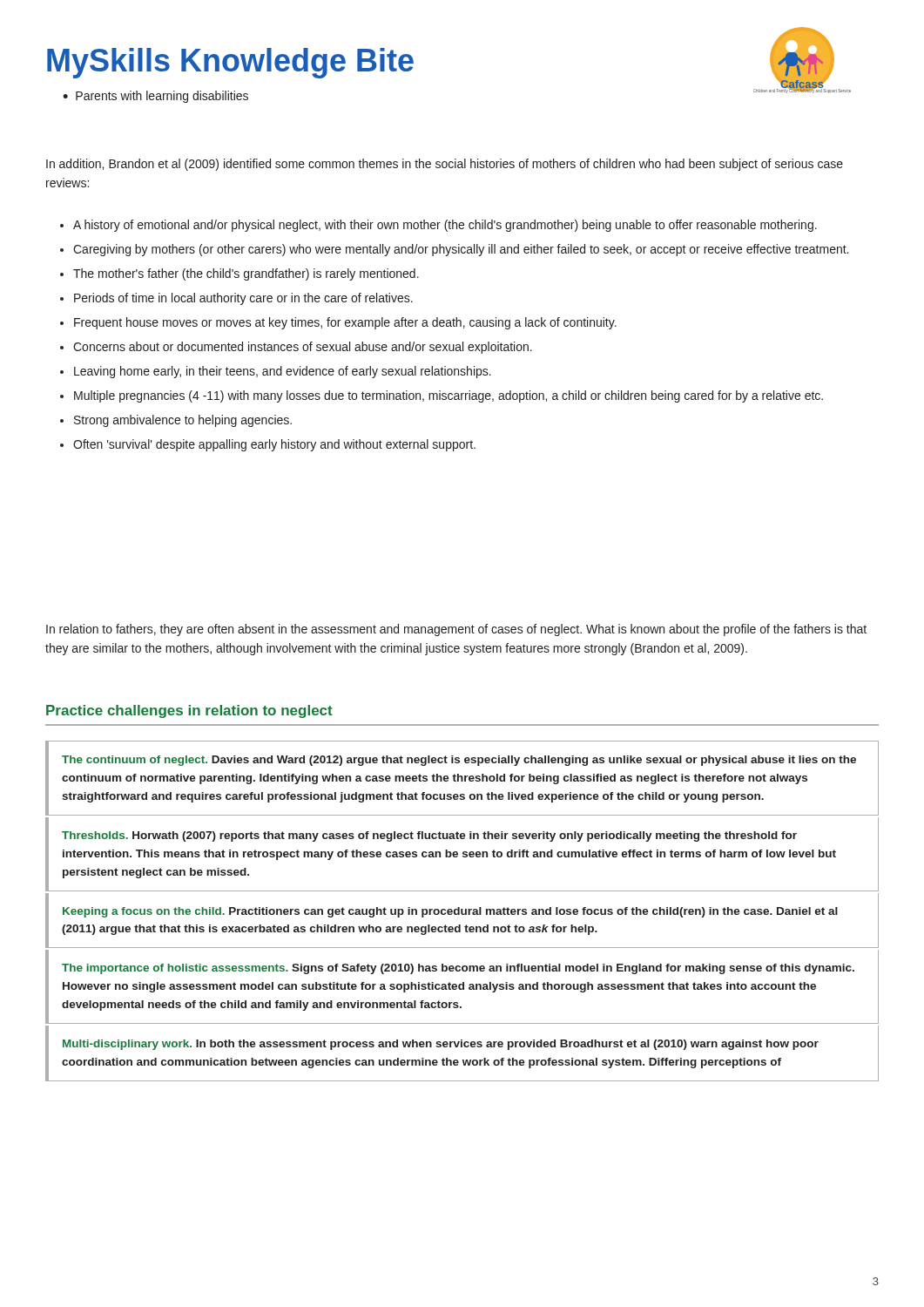The image size is (924, 1307).
Task: Find the text block containing "Thresholds. Horwath (2007) reports"
Action: coord(449,853)
